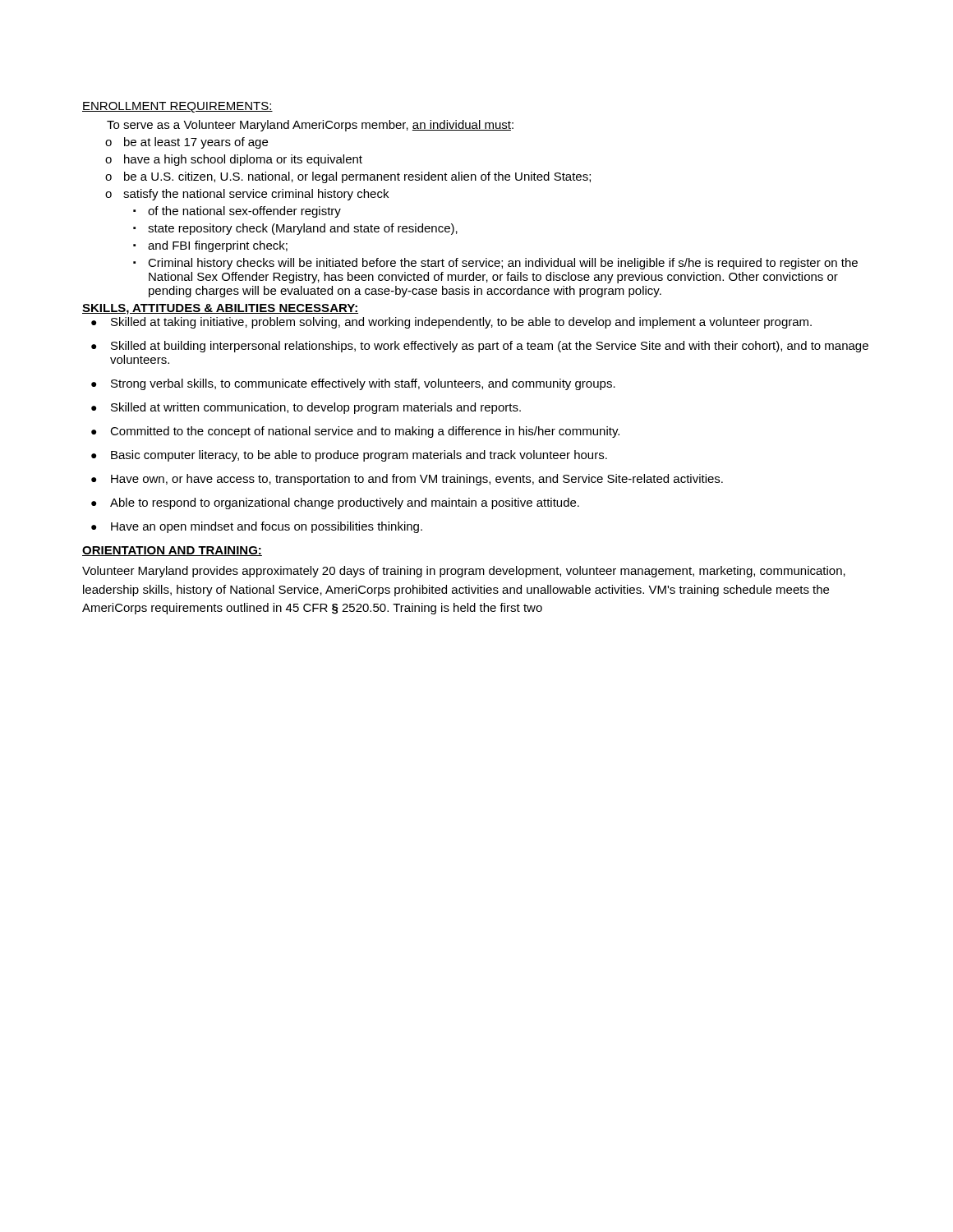953x1232 pixels.
Task: Click the passage that begins "To serve as a Volunteer Maryland AmeriCorps member,"
Action: (311, 124)
